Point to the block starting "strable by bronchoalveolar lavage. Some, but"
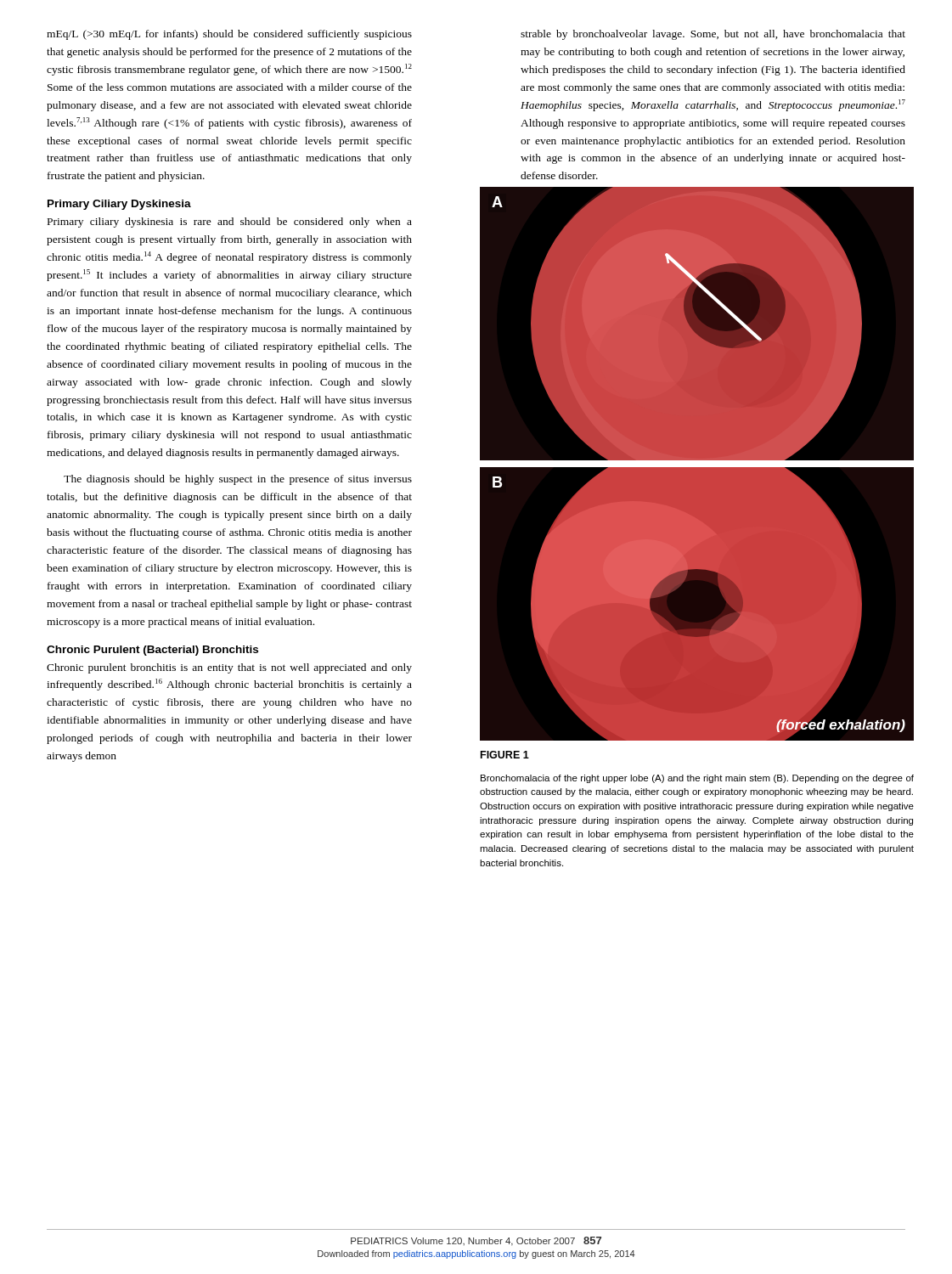The width and height of the screenshot is (952, 1274). (x=713, y=105)
